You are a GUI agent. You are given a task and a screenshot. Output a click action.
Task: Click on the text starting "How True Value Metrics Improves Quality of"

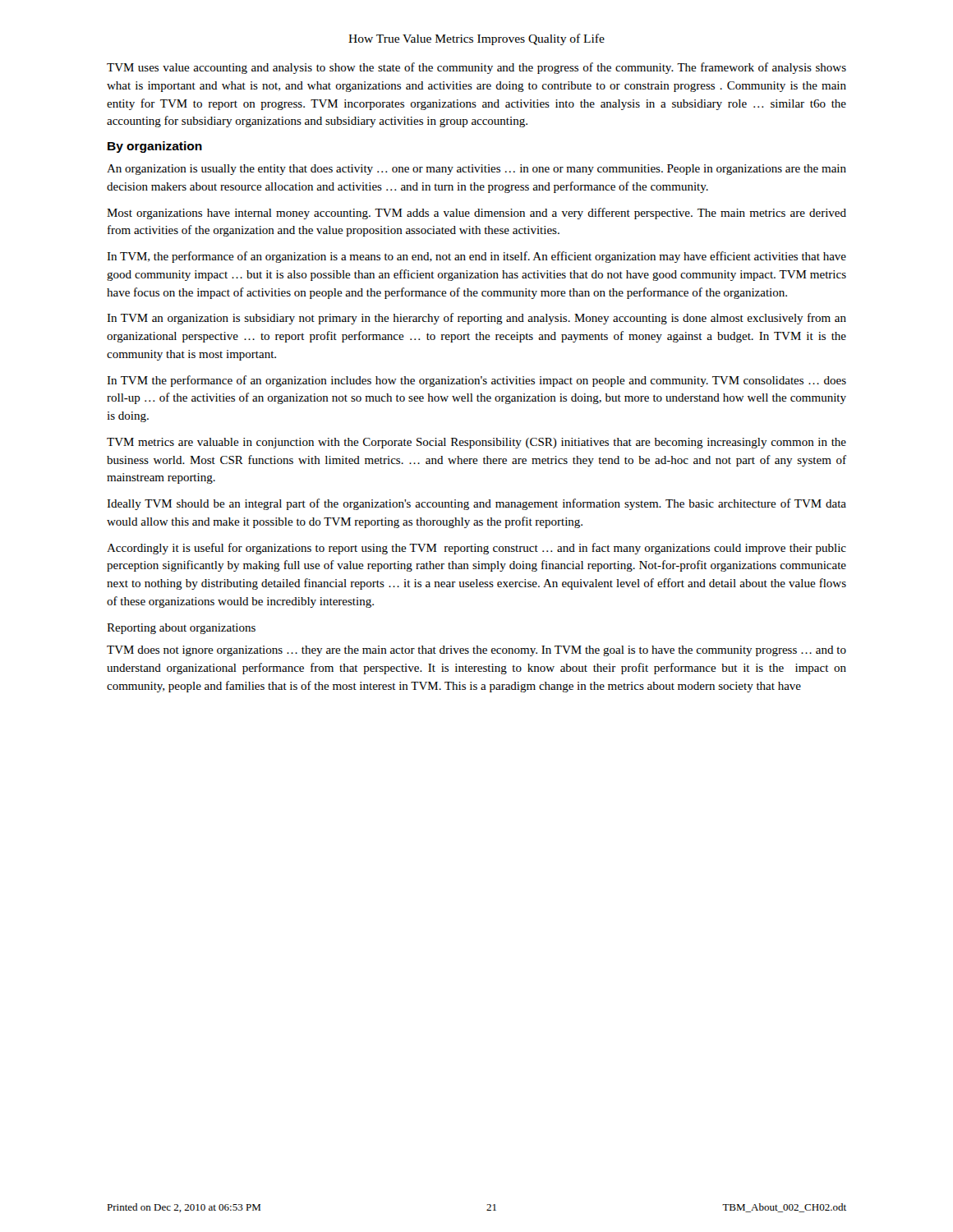pos(476,38)
